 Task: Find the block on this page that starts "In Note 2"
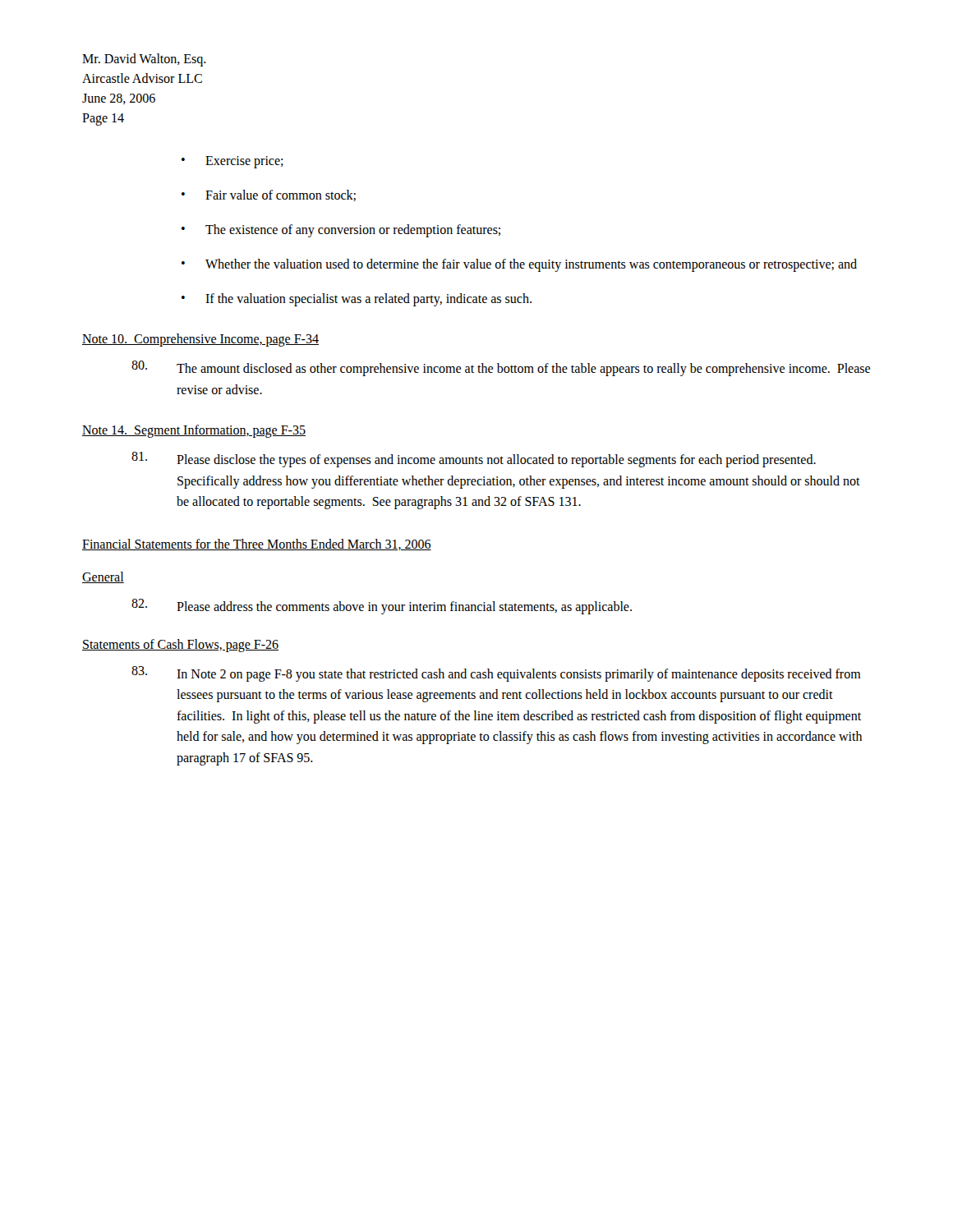[501, 716]
